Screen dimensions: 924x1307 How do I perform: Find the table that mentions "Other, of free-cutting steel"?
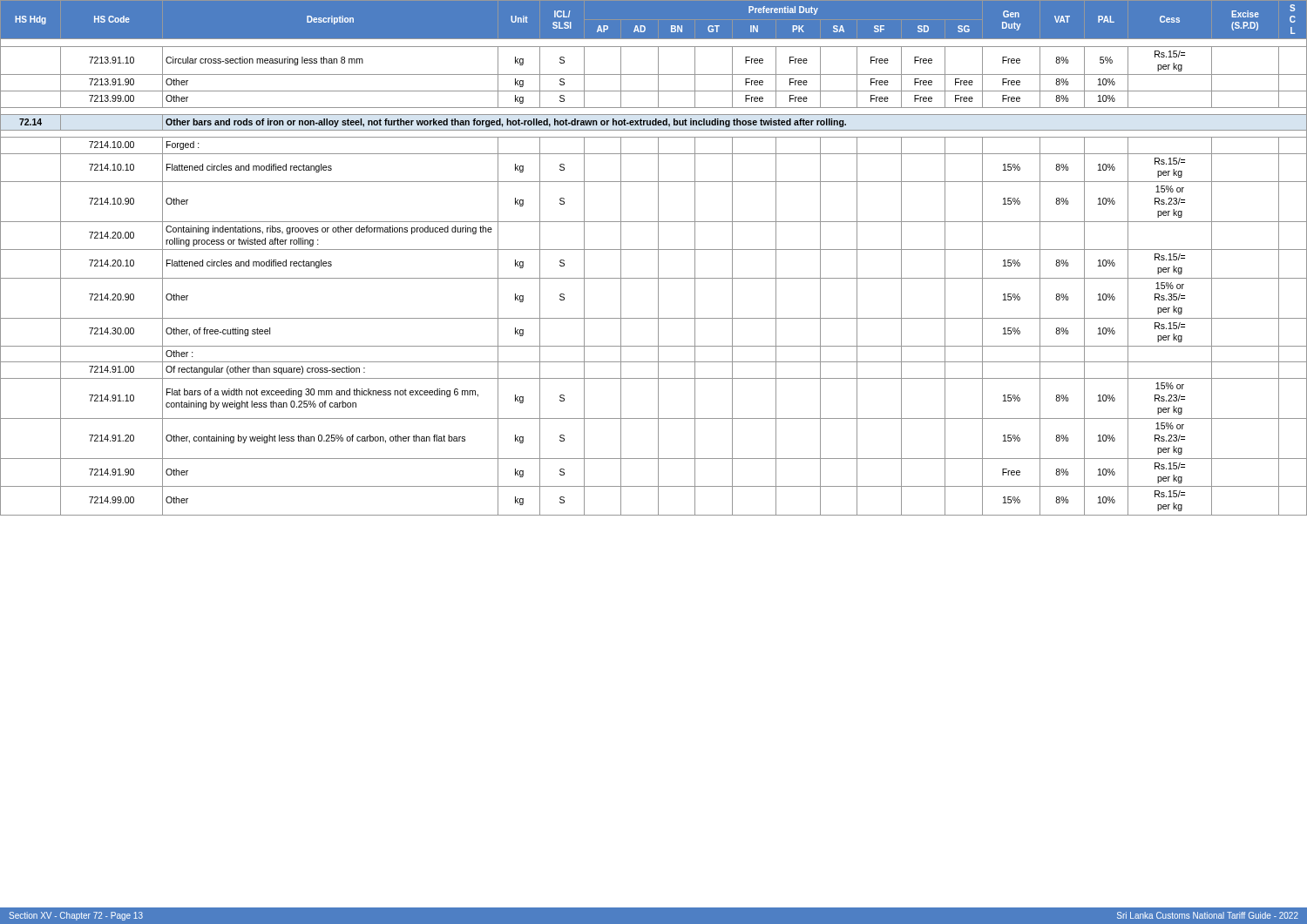[654, 450]
